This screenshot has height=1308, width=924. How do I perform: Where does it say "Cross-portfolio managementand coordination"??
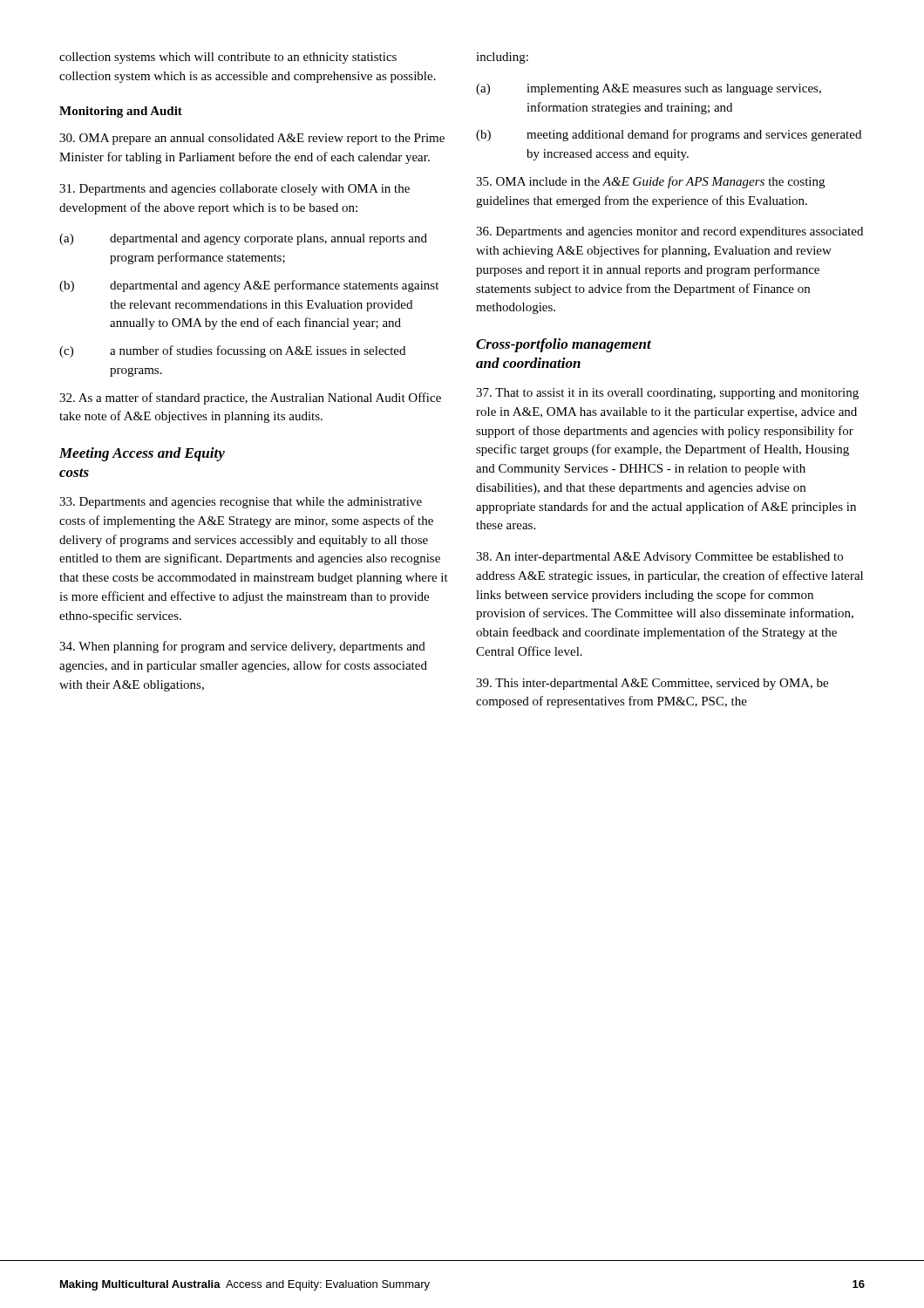coord(563,354)
